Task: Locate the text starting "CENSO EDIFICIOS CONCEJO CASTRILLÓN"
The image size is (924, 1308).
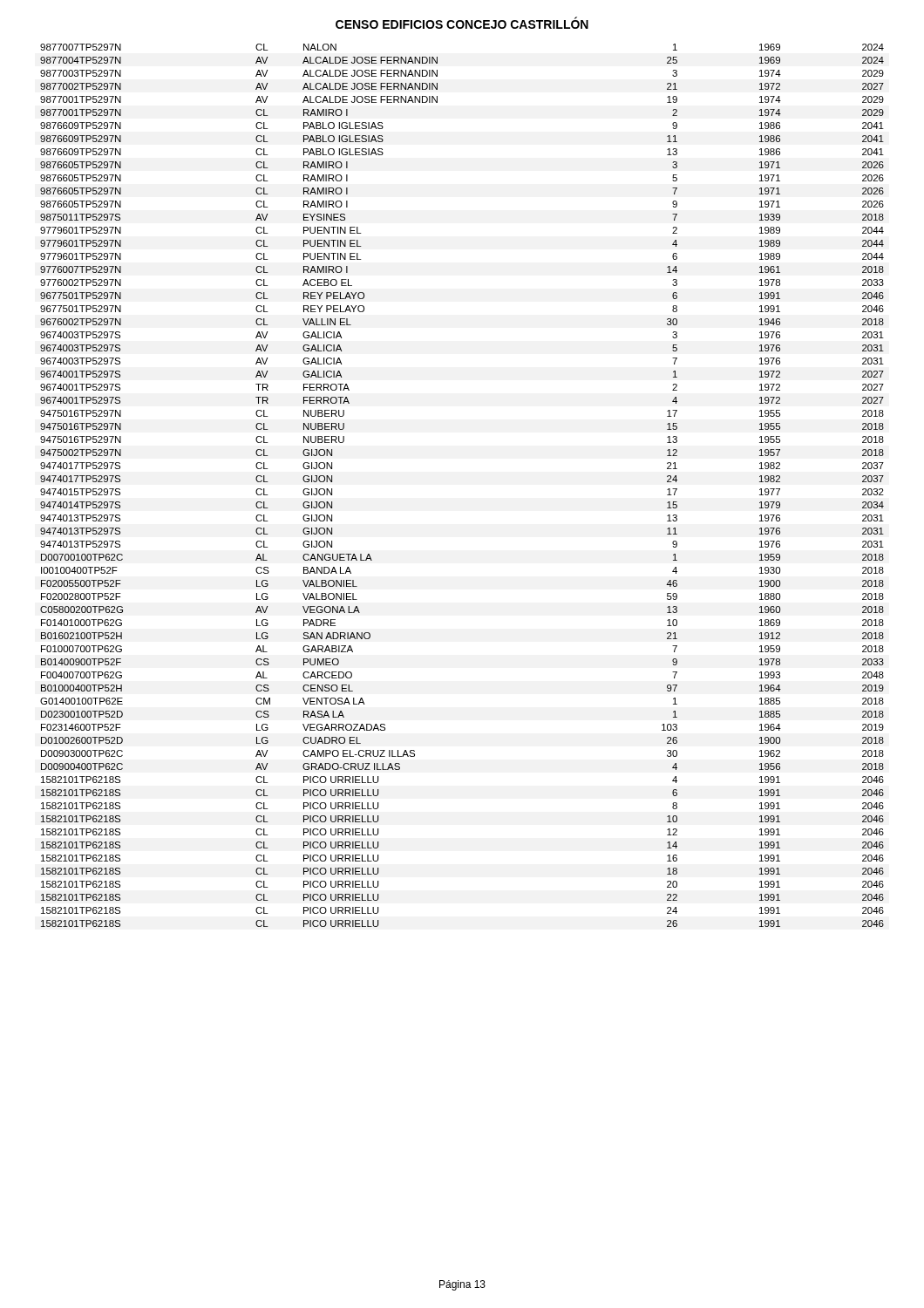Action: click(x=462, y=24)
